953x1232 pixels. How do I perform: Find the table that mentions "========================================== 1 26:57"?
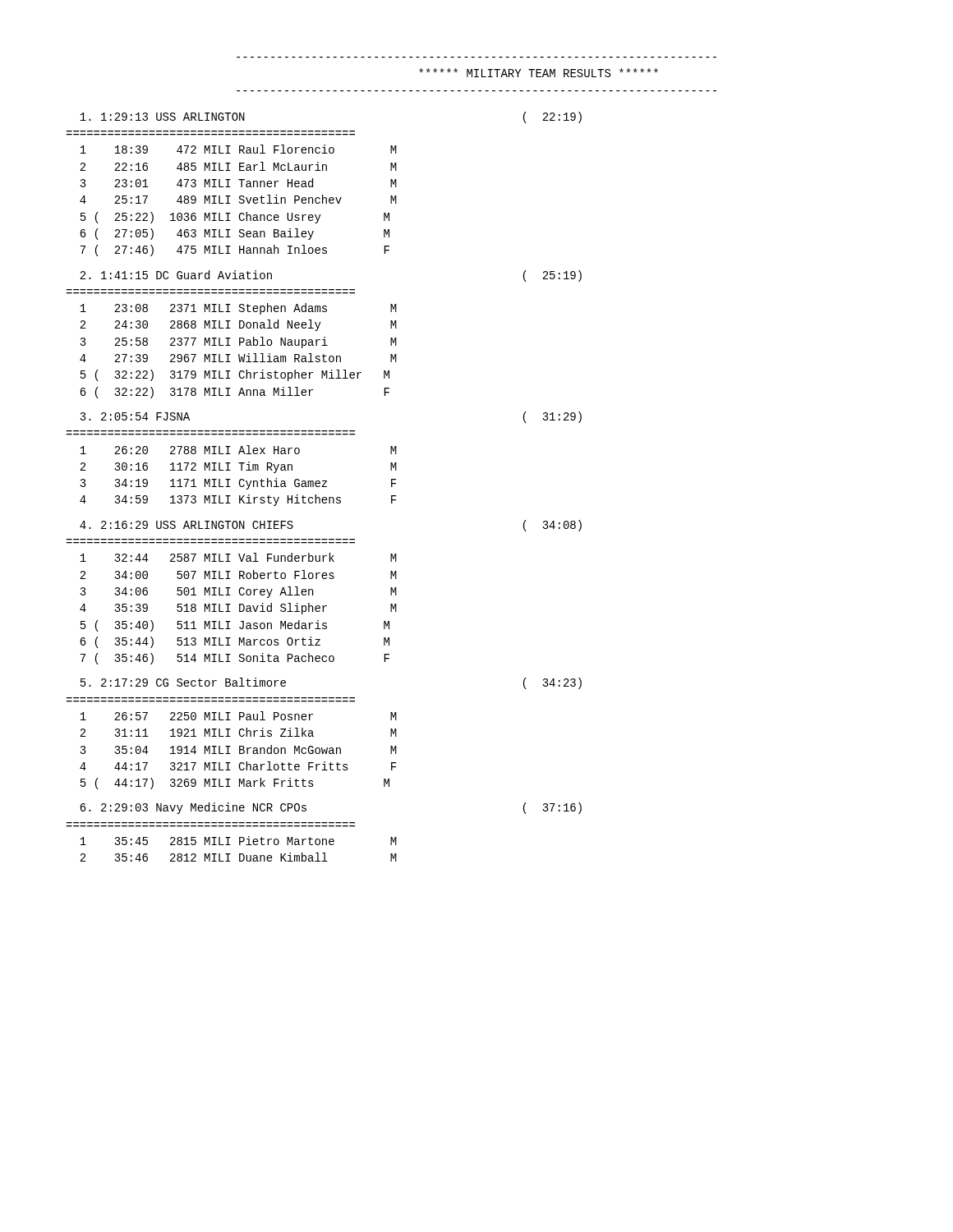(476, 742)
